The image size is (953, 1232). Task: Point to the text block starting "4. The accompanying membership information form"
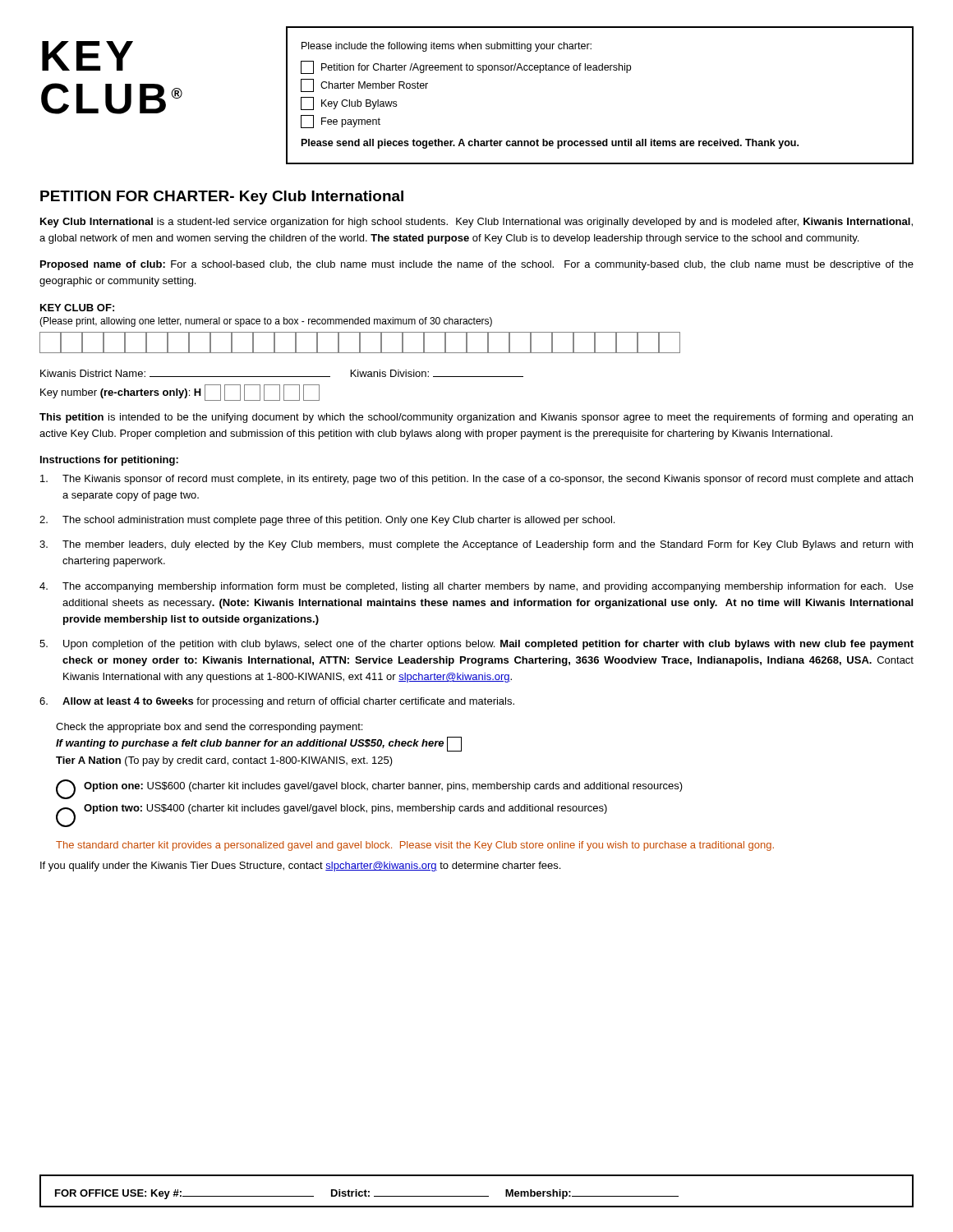pos(476,603)
